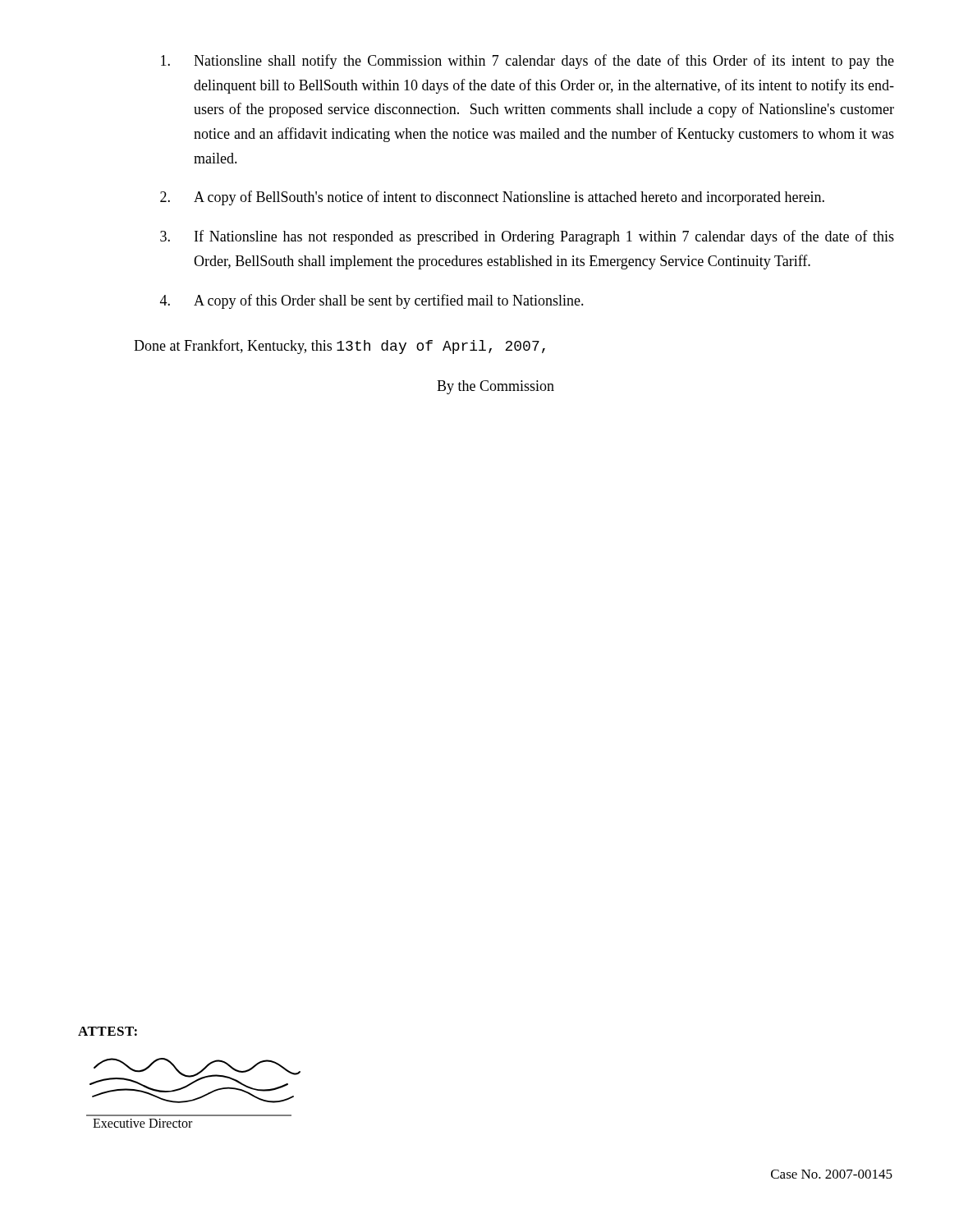Screen dimensions: 1232x968
Task: Find the block on this page that starts "3. If Nationsline has not"
Action: pos(496,250)
